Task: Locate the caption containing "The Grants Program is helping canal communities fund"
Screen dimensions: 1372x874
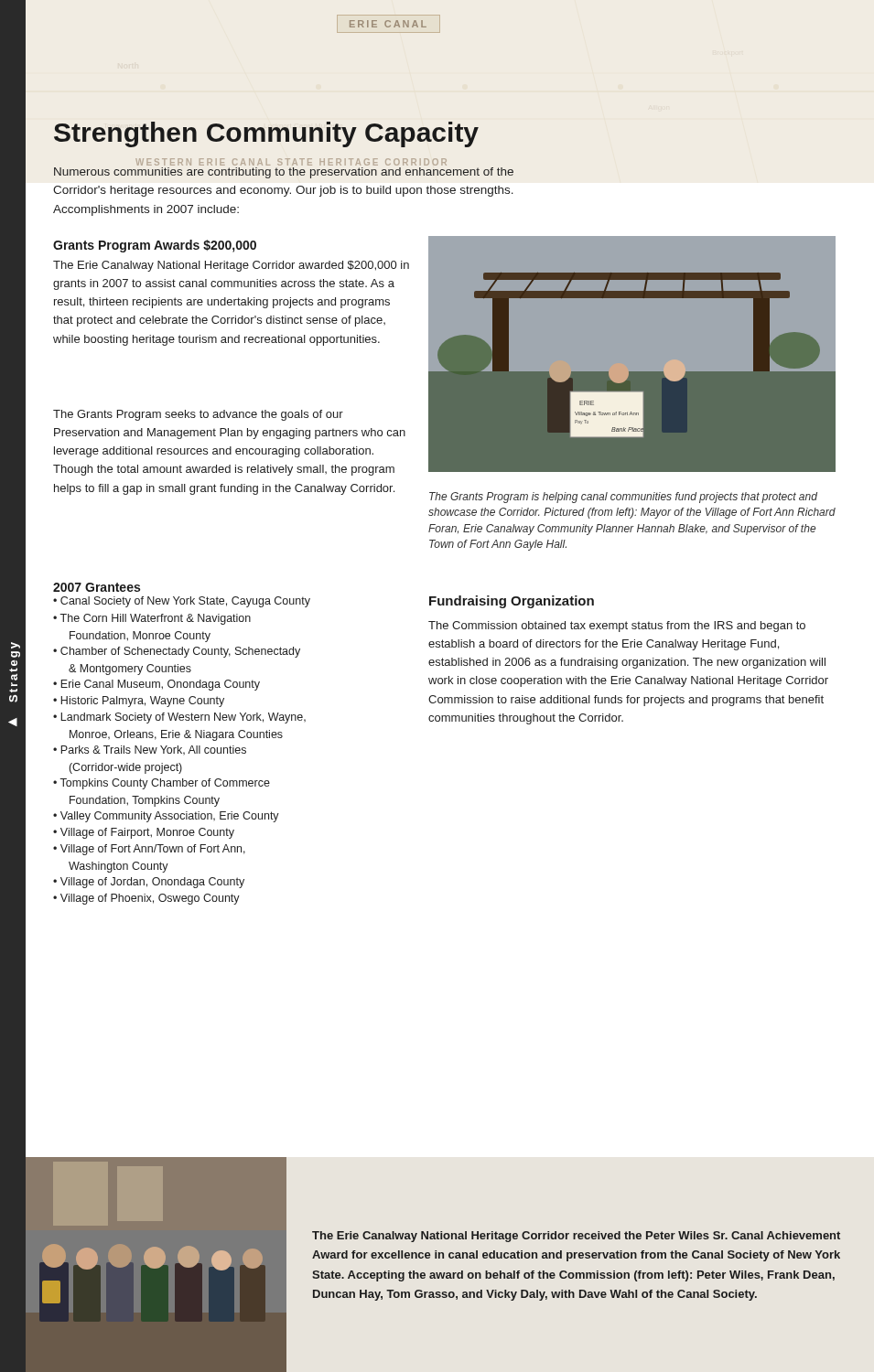Action: click(632, 521)
